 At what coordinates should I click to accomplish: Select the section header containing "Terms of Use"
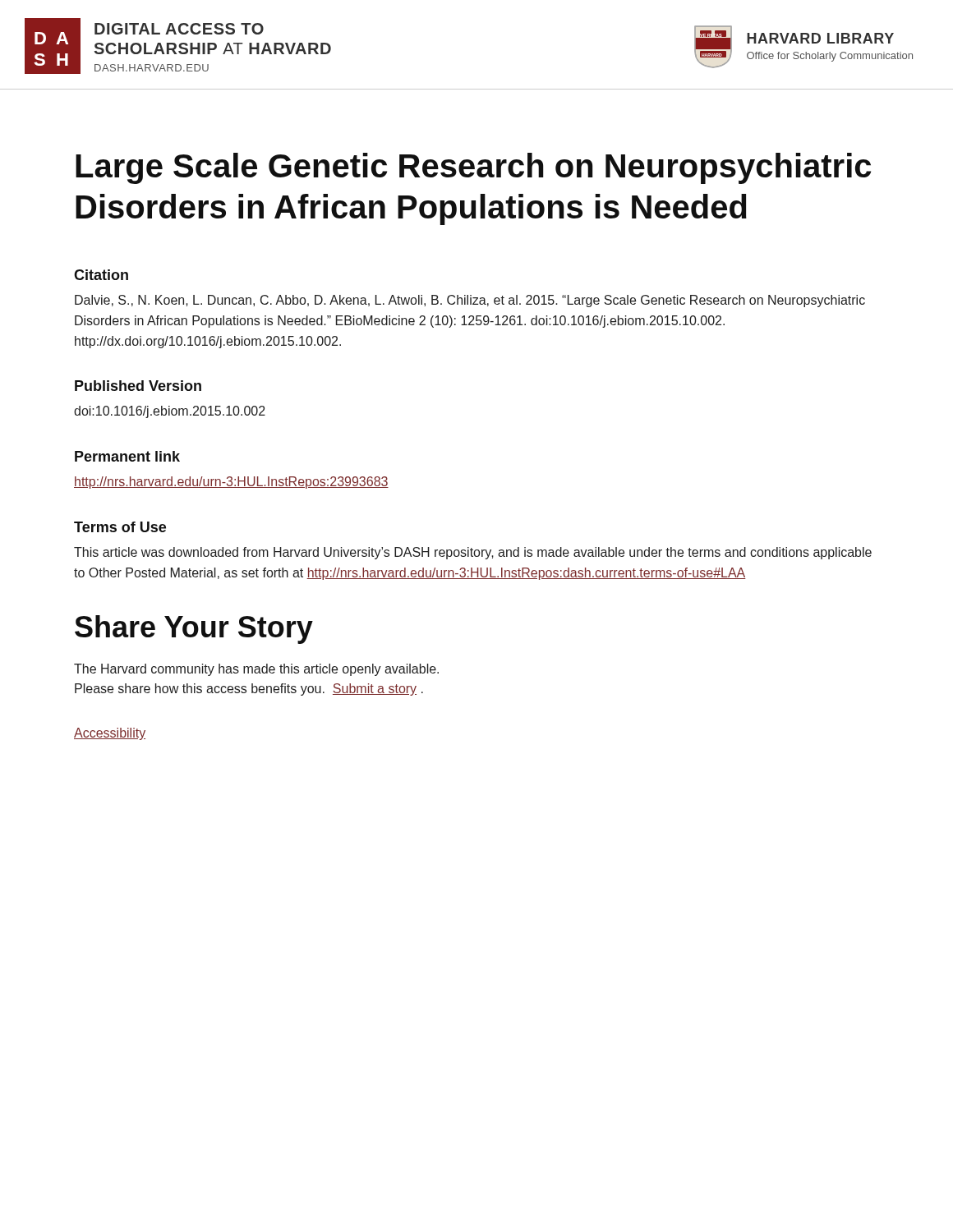coord(120,527)
